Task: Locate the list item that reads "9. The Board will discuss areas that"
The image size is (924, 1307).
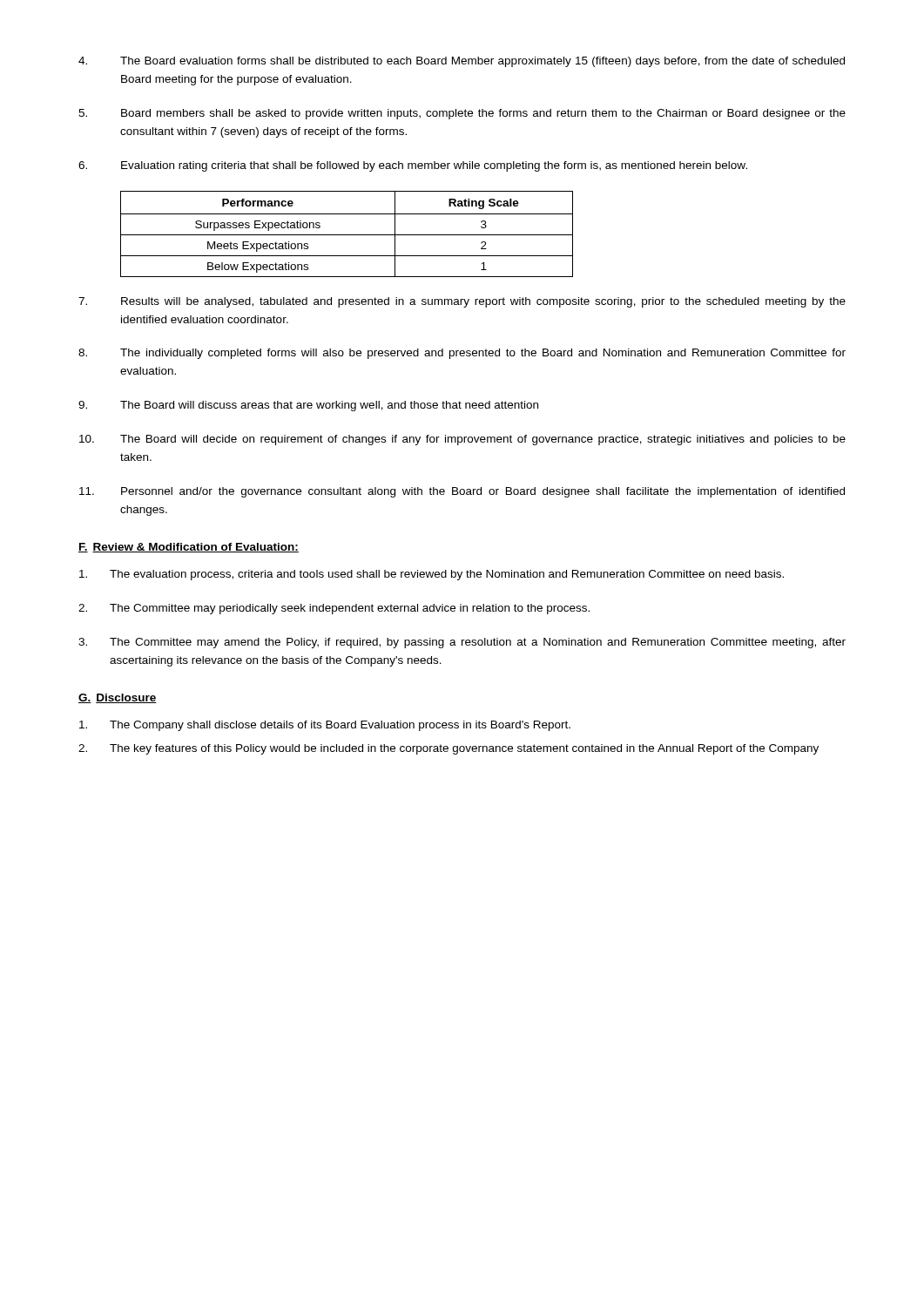Action: 462,406
